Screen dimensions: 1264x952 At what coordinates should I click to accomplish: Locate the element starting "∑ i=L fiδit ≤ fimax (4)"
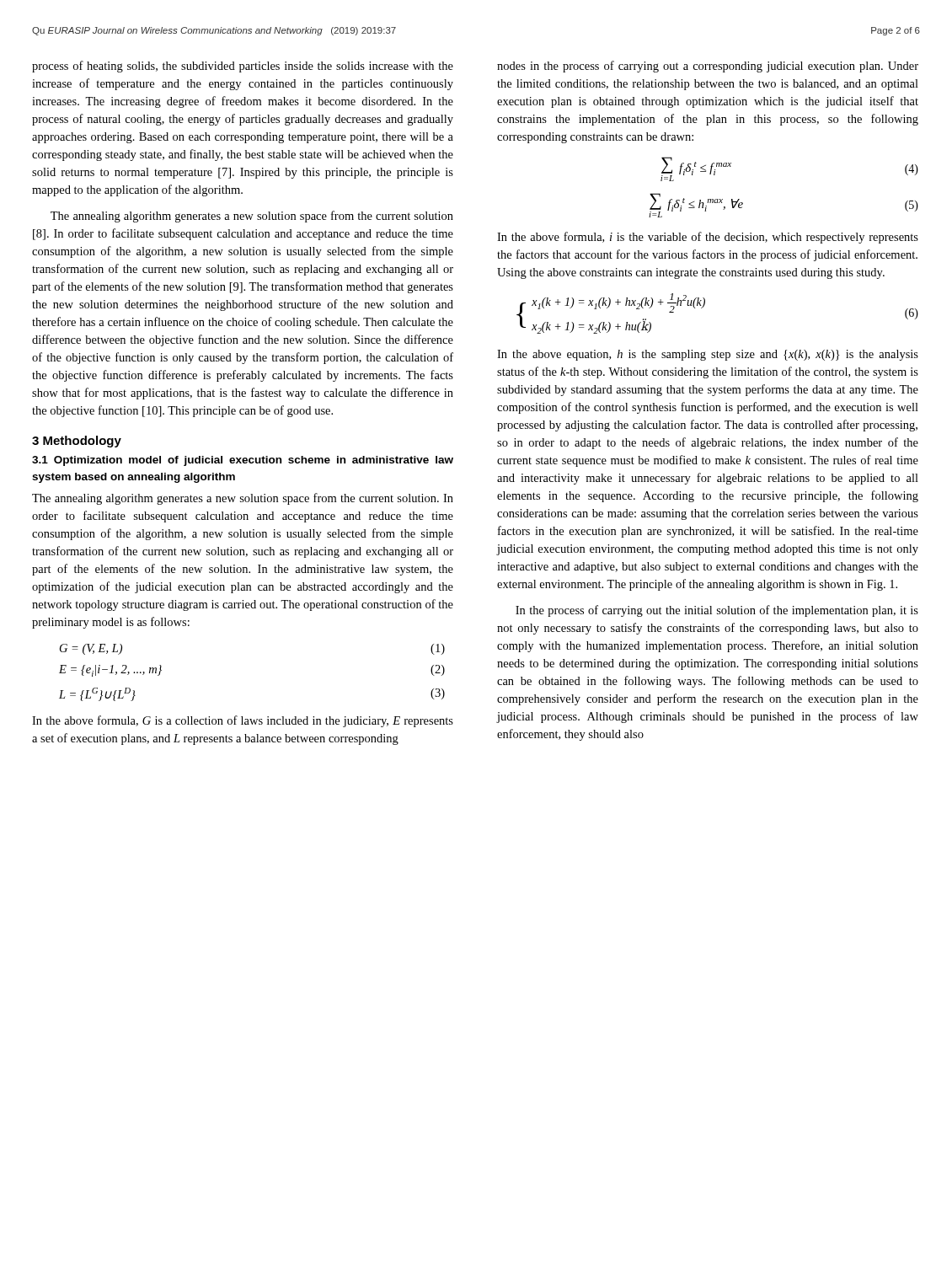click(x=708, y=169)
